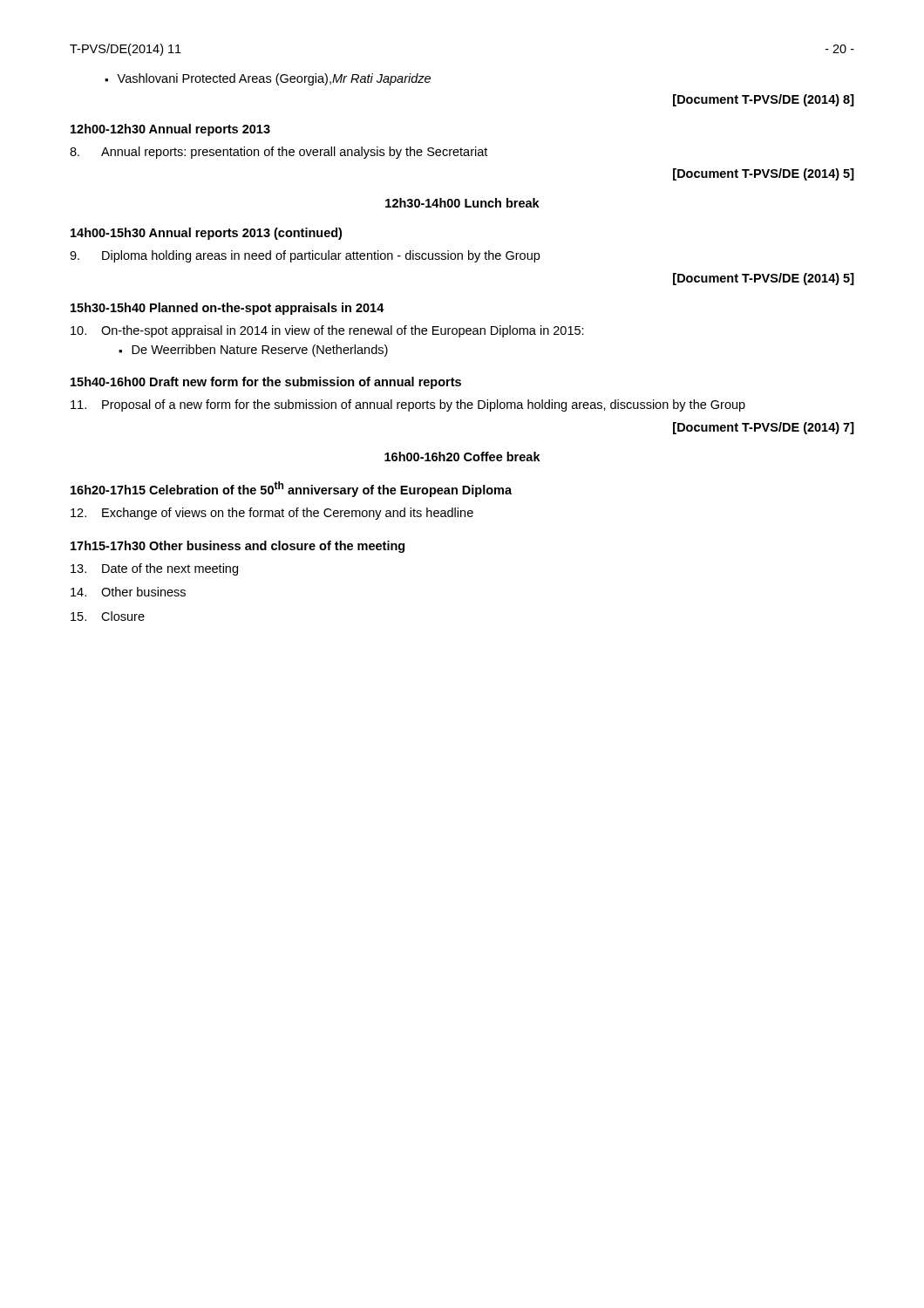The width and height of the screenshot is (924, 1308).
Task: Locate the text block that reads "On-the-spot appraisal in 2014 in view of"
Action: [327, 331]
